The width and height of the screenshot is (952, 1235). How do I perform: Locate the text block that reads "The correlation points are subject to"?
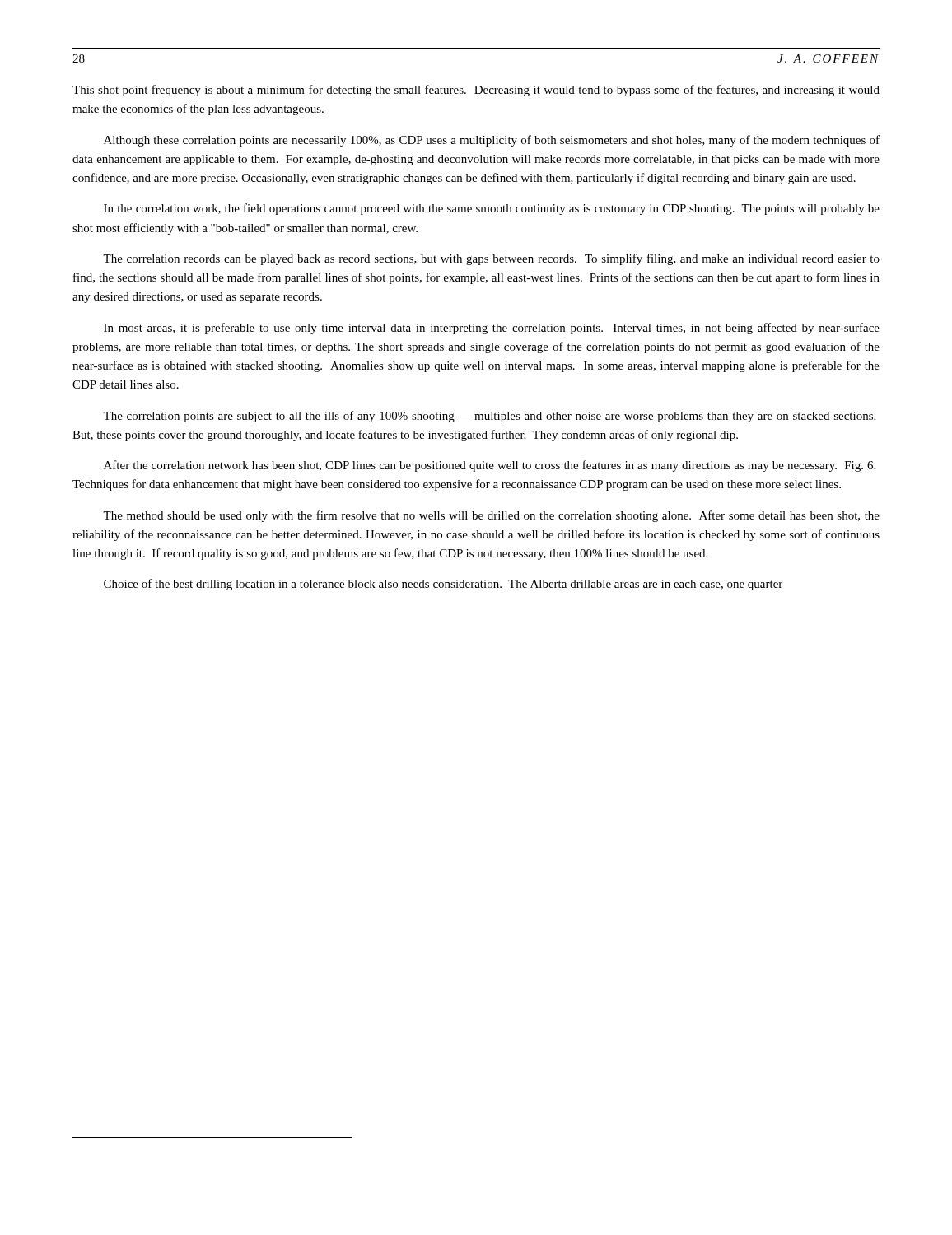(476, 425)
